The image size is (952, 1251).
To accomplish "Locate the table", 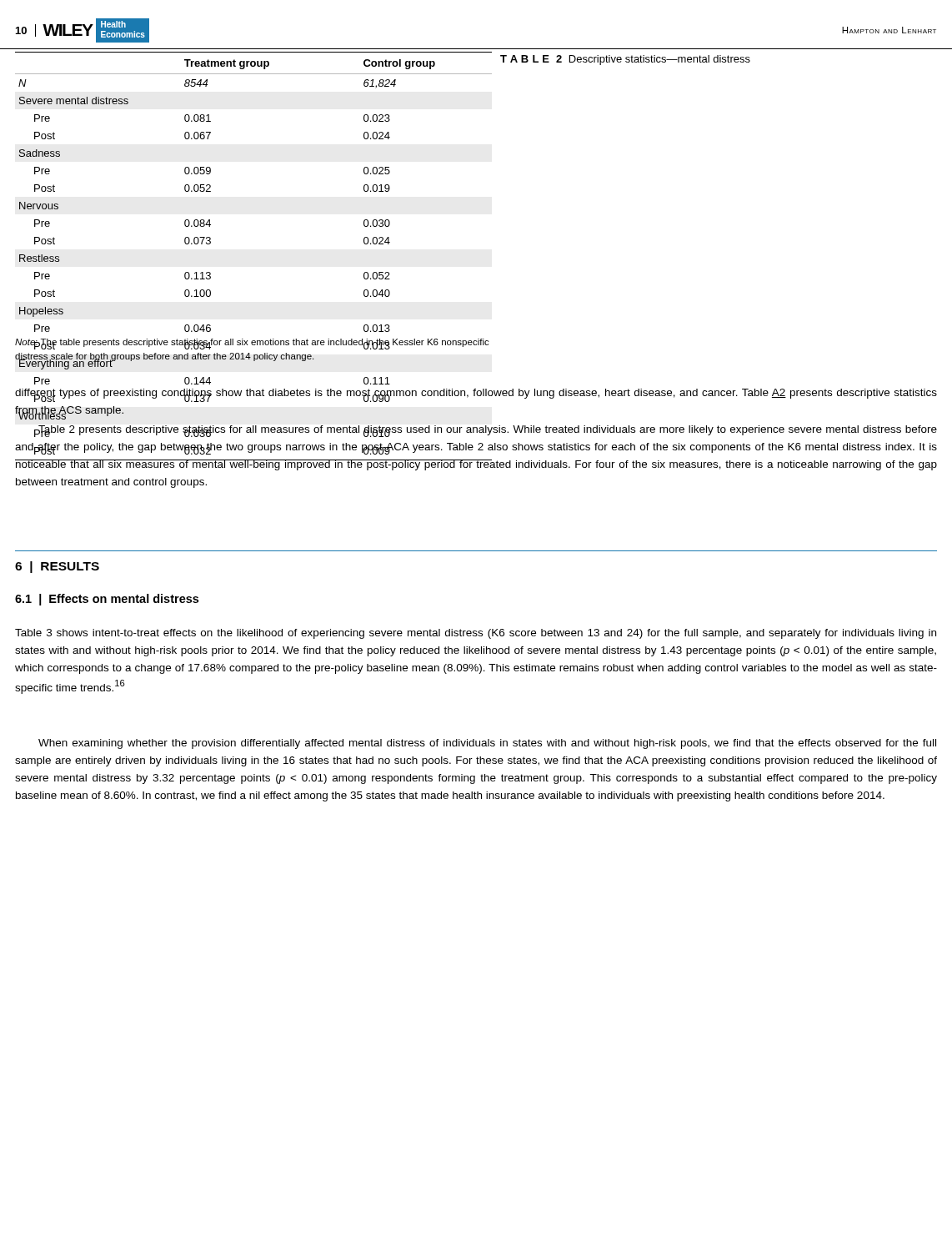I will 253,256.
